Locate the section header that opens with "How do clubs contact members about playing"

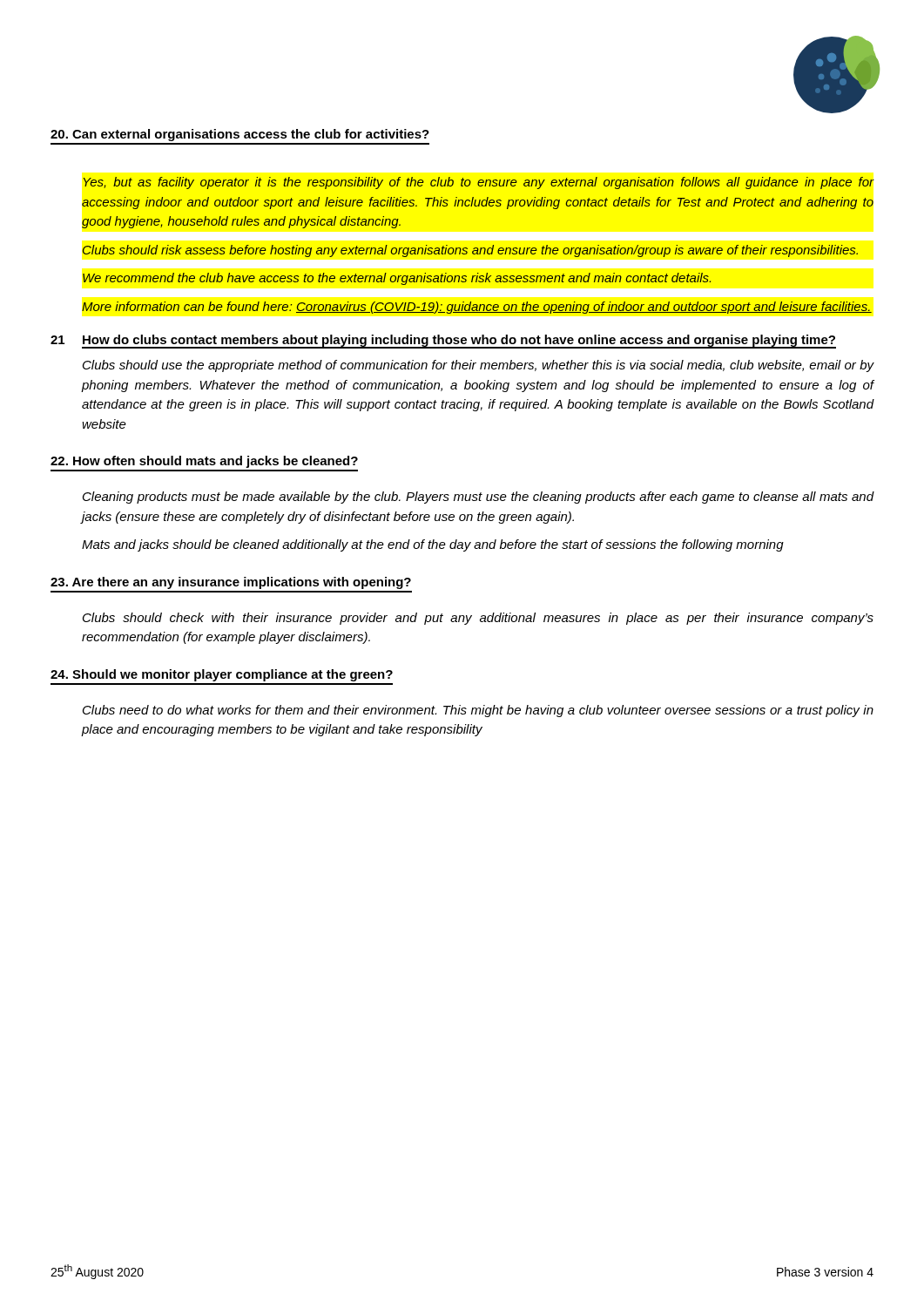[459, 339]
